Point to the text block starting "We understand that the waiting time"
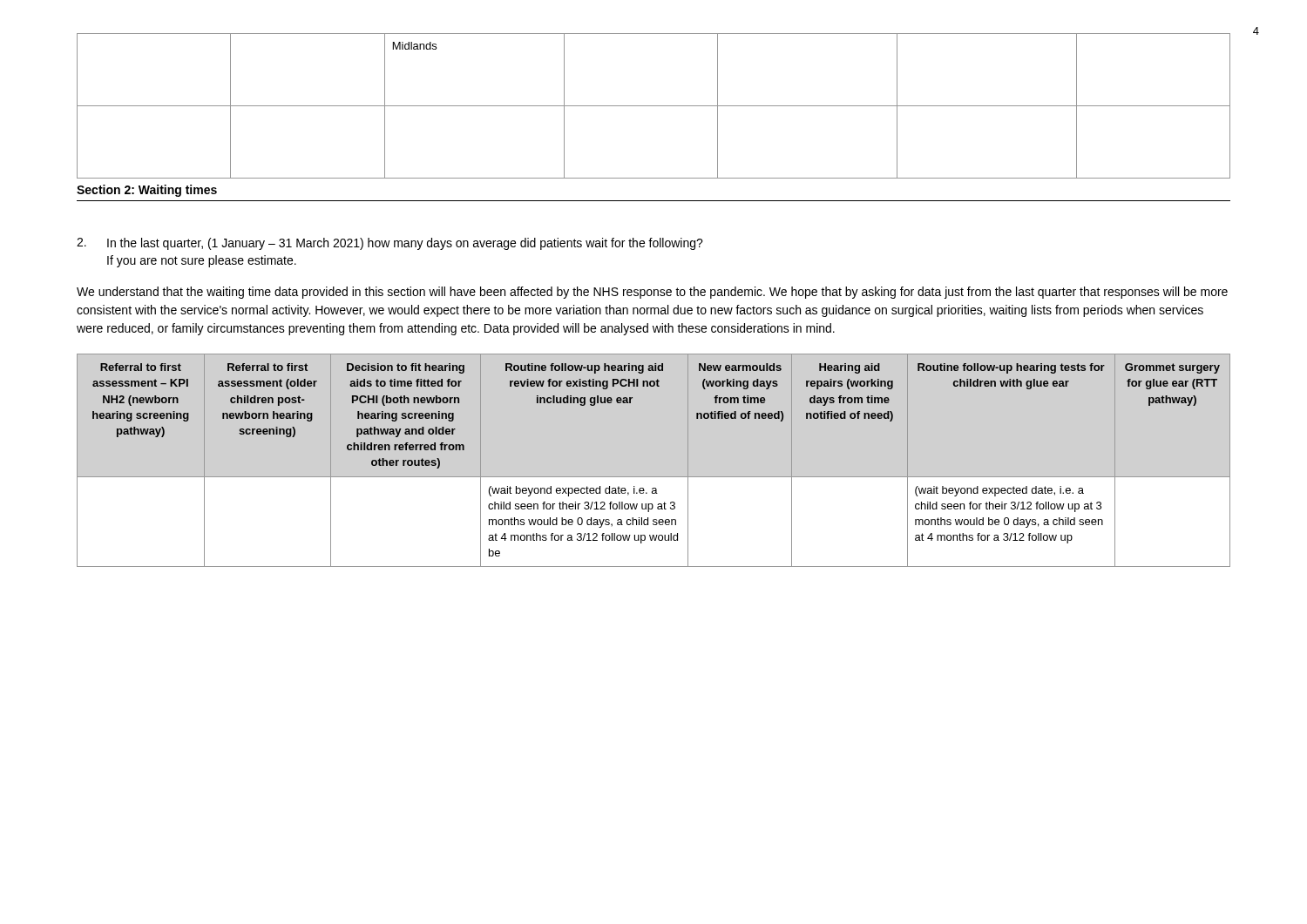The height and width of the screenshot is (924, 1307). coord(652,310)
